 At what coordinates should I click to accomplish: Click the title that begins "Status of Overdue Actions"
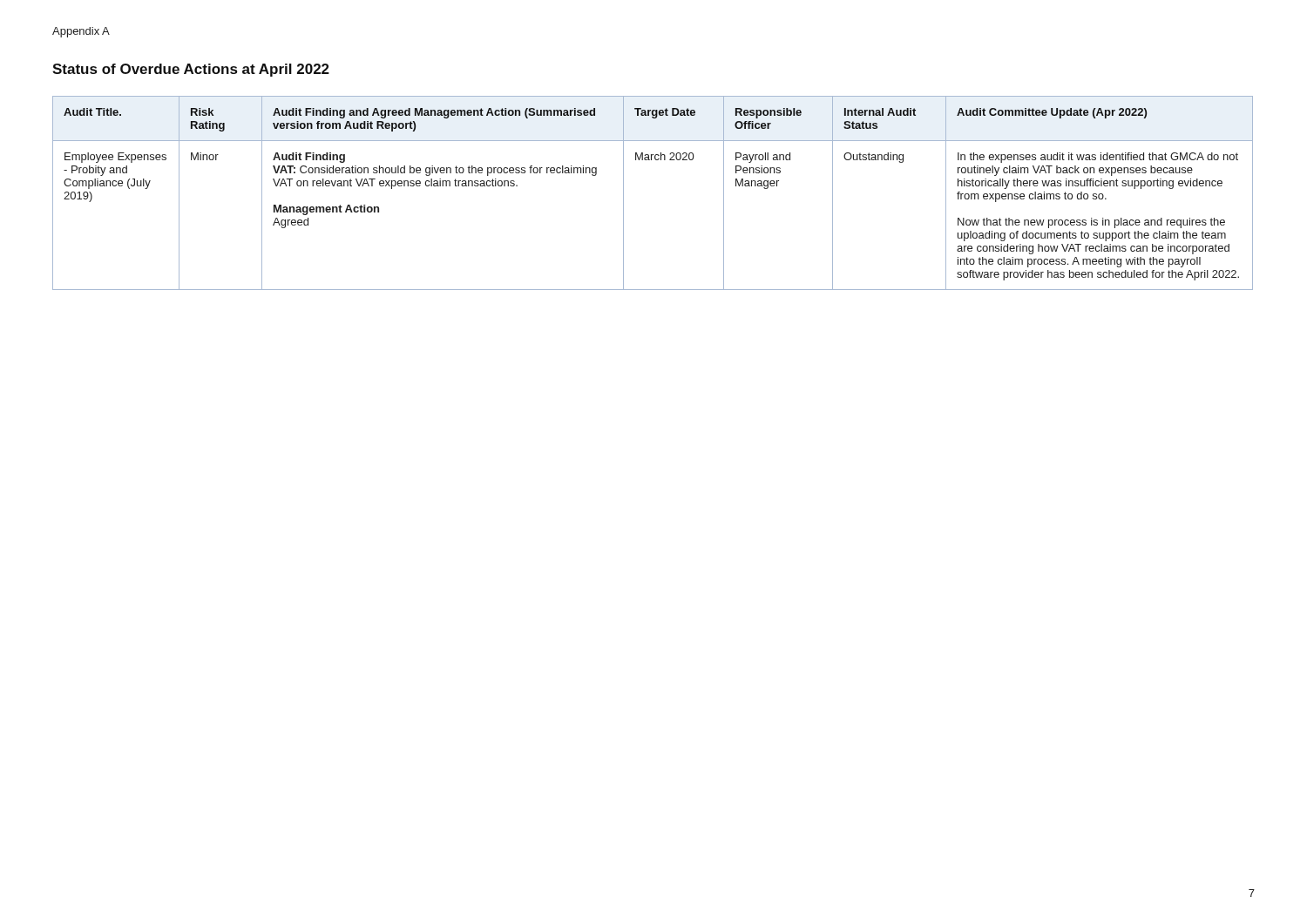pos(191,69)
